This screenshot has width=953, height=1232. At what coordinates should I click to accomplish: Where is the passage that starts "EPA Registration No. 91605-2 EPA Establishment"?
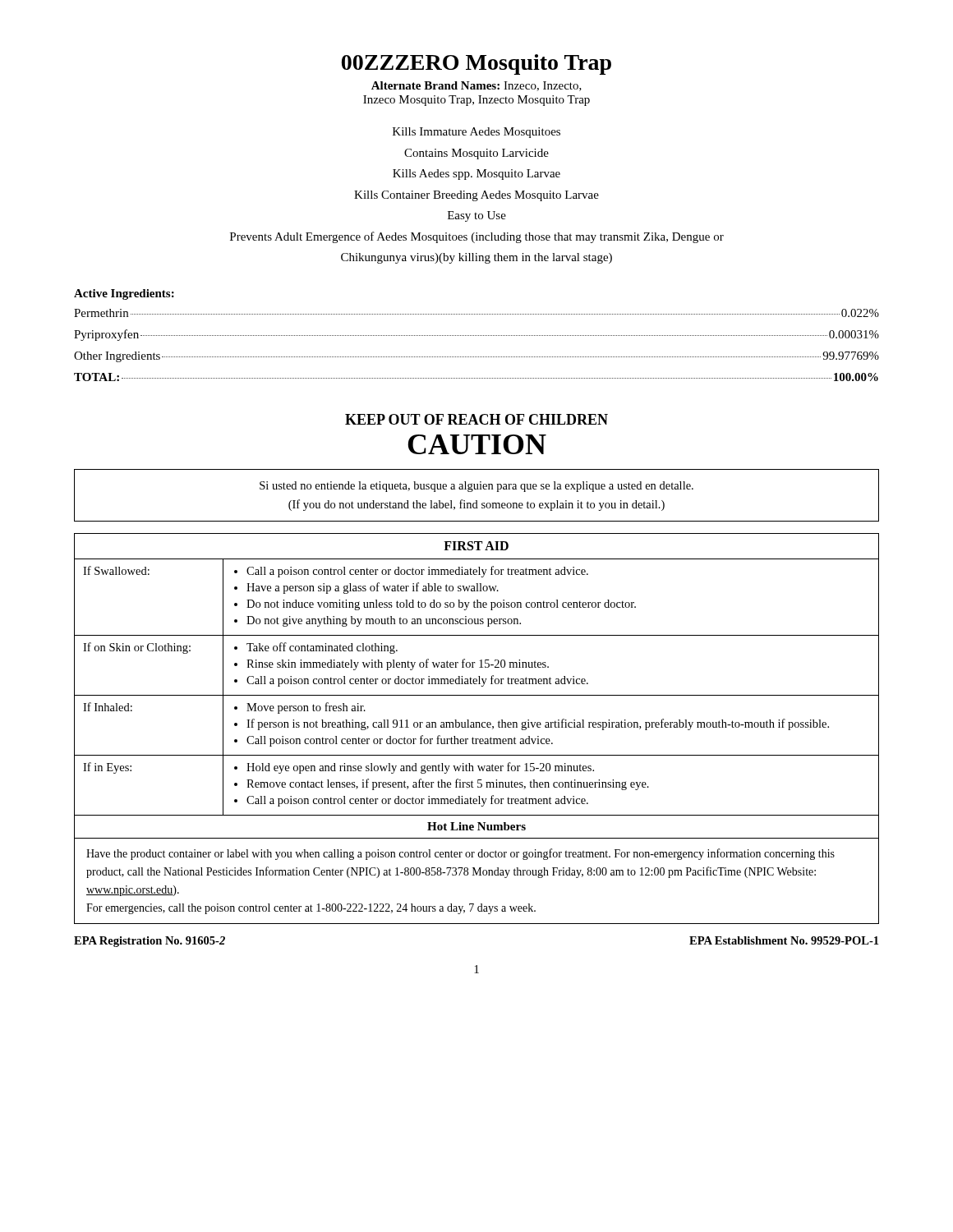pos(129,942)
